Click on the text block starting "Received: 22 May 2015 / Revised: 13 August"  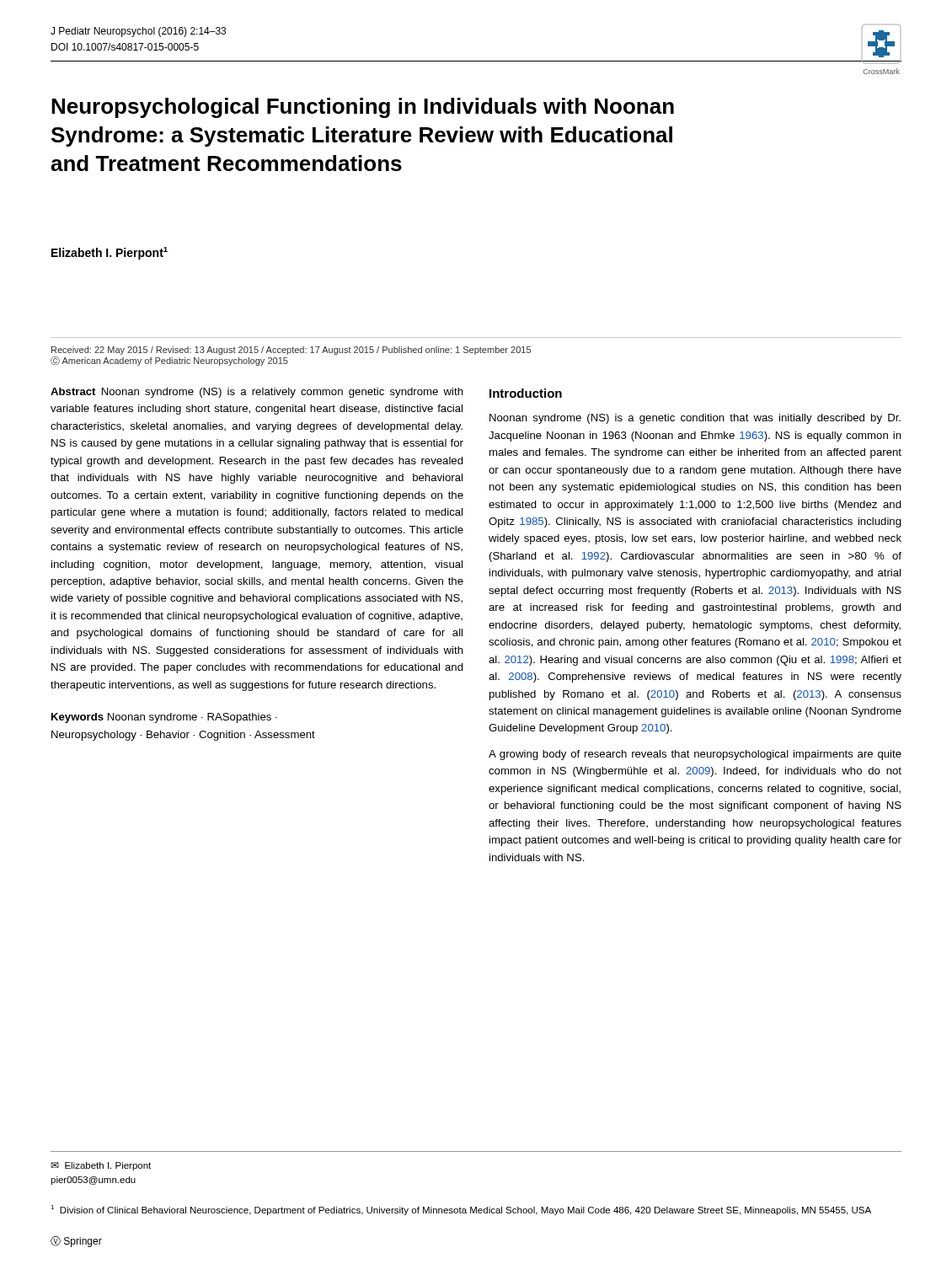pos(476,356)
